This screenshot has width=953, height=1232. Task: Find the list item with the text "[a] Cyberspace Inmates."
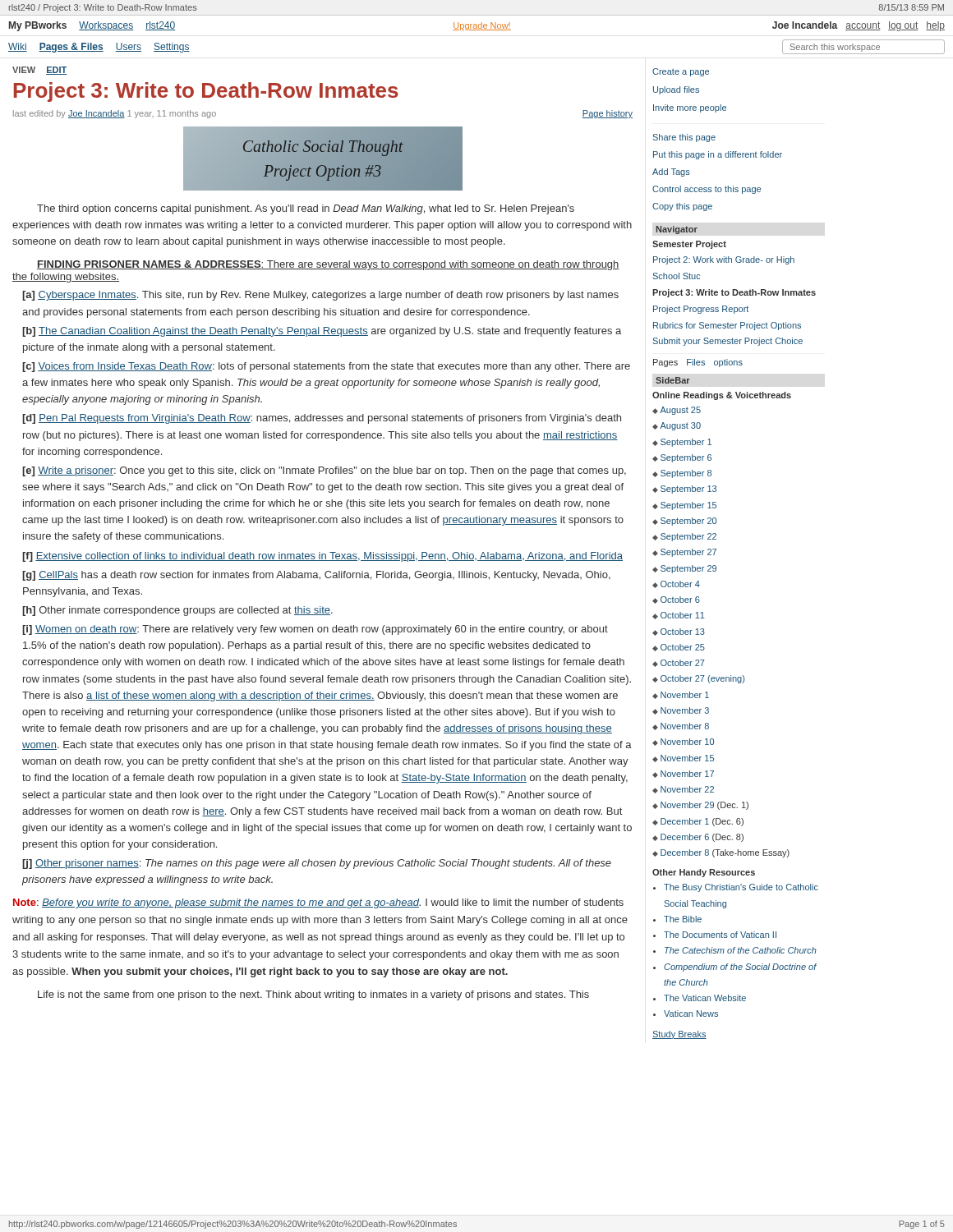[x=320, y=303]
